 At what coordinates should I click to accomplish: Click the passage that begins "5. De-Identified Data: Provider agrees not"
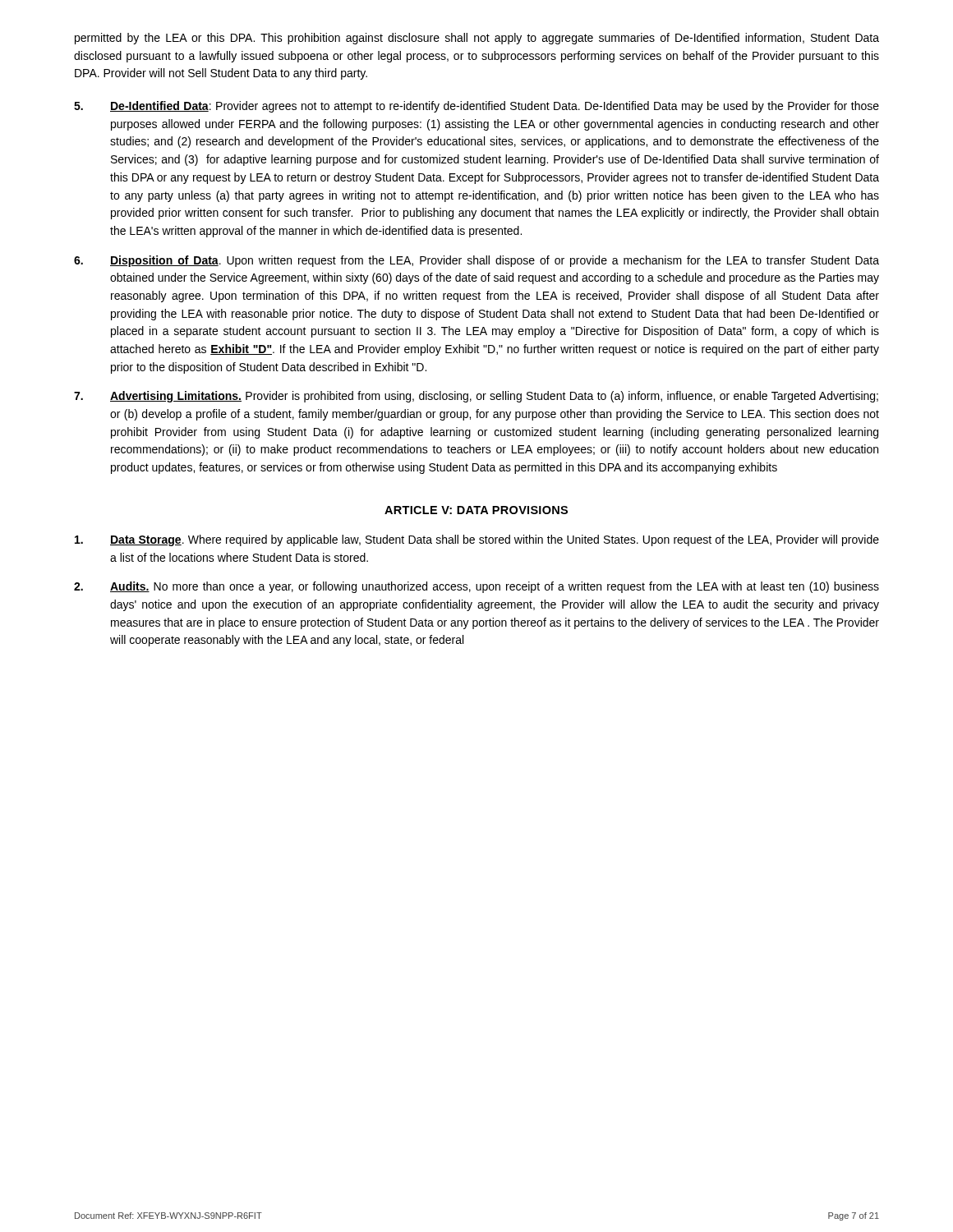click(x=476, y=169)
